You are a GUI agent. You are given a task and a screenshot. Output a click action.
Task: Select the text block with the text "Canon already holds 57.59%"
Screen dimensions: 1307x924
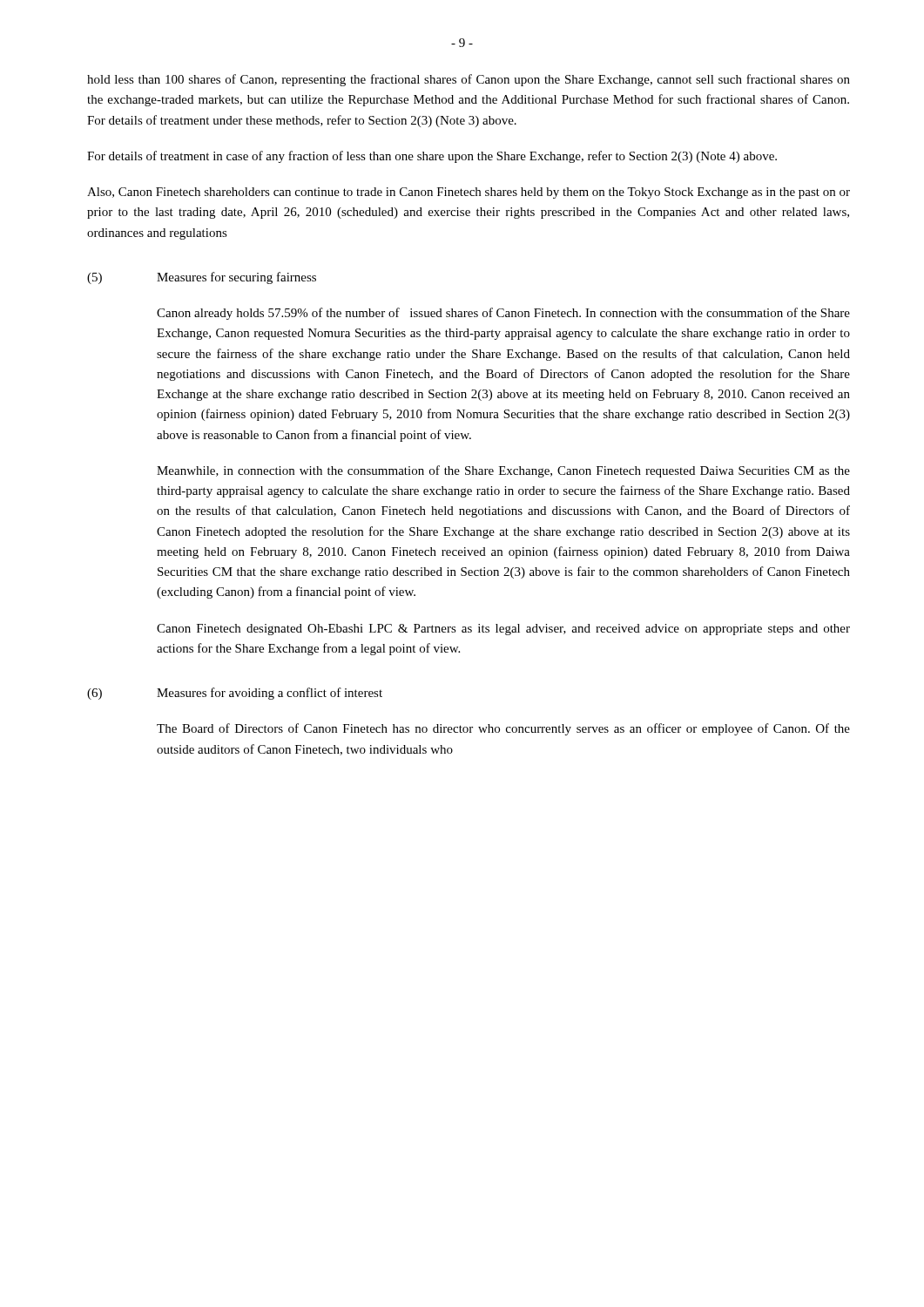click(x=503, y=374)
